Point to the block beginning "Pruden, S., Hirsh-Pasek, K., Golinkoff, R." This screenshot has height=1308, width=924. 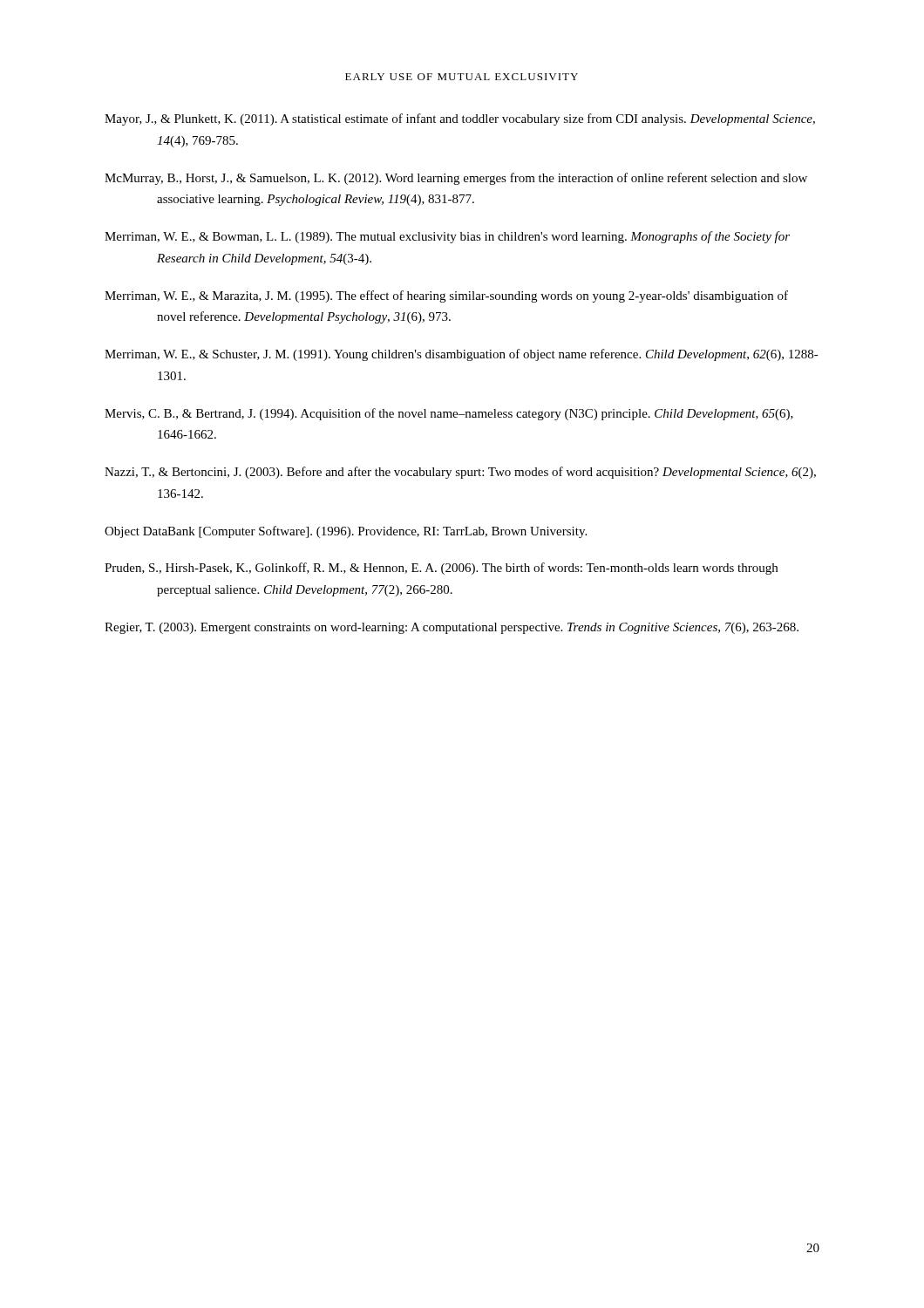coord(462,579)
